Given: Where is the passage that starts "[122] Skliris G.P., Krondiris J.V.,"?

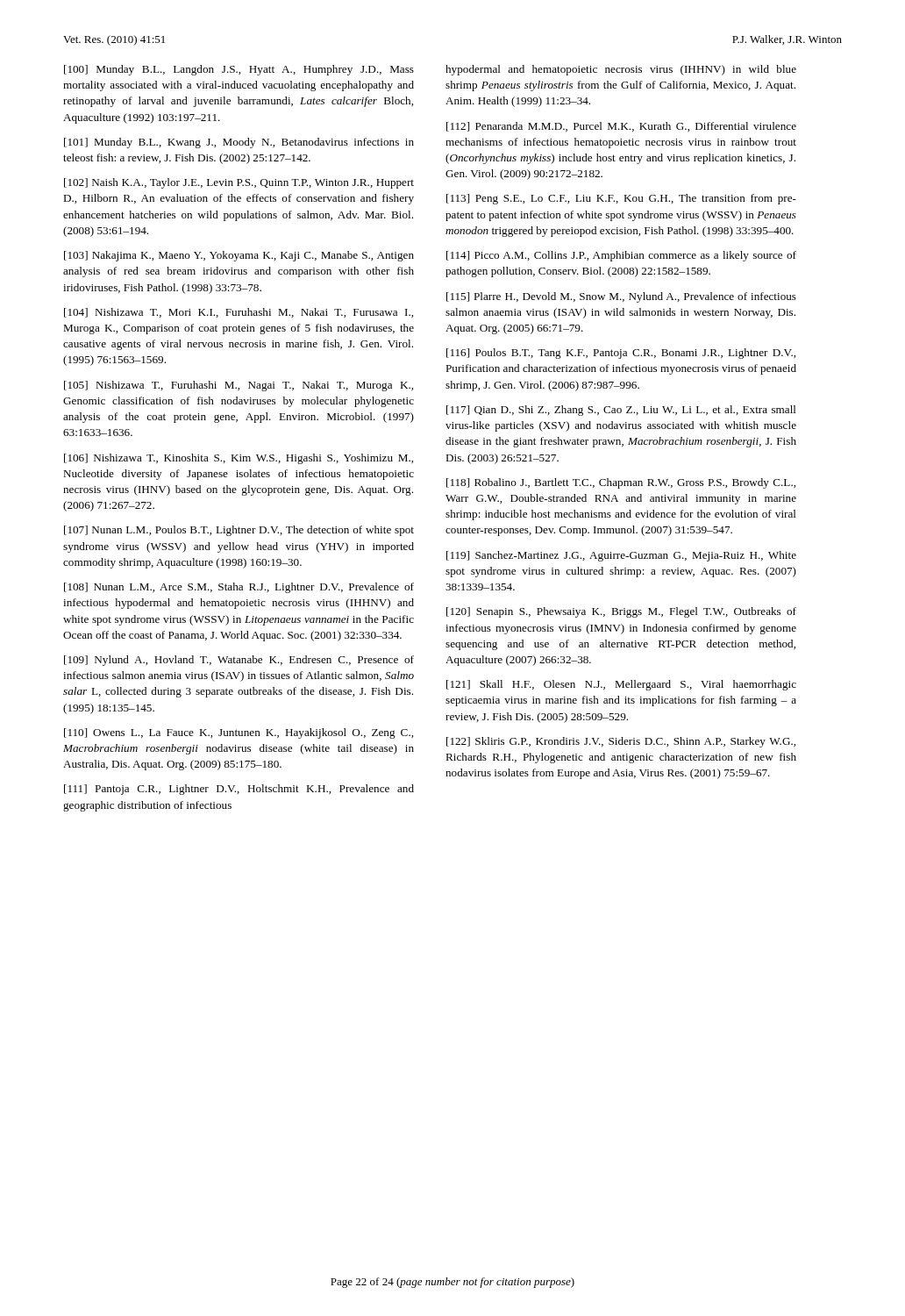Looking at the screenshot, I should click(x=621, y=757).
